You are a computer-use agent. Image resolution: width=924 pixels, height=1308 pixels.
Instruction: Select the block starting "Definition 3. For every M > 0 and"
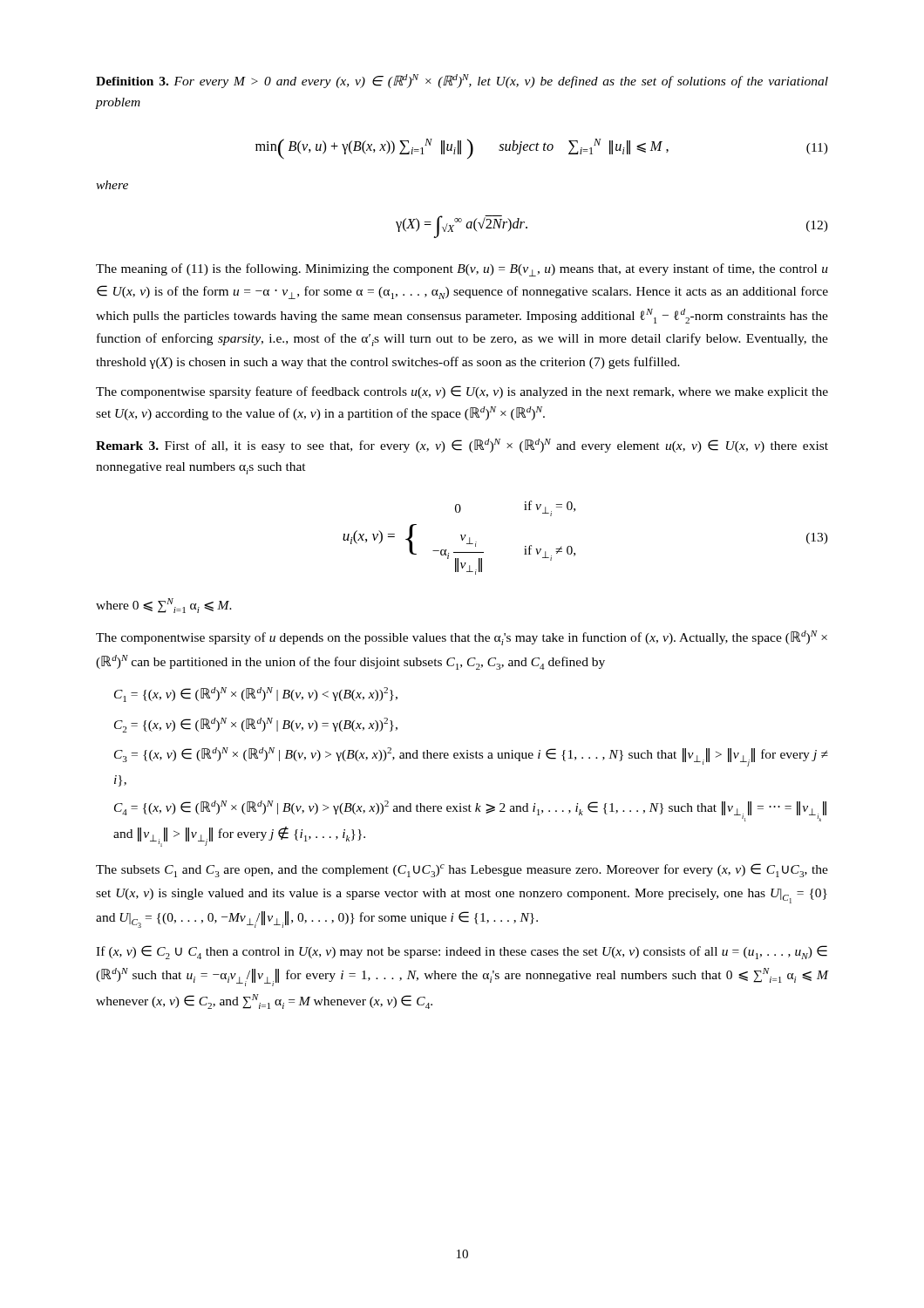[462, 90]
